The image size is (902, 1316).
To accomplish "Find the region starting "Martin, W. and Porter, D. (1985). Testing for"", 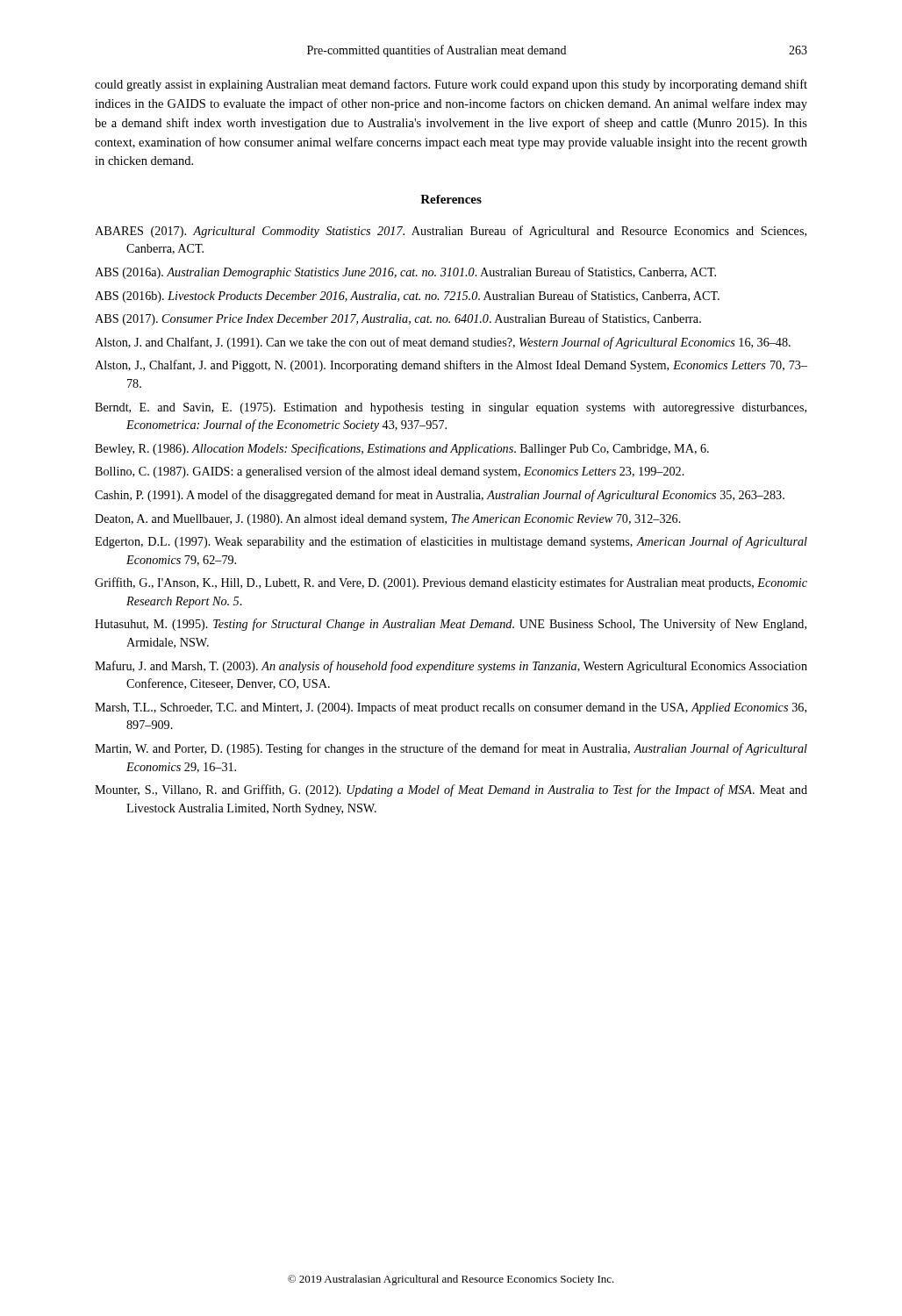I will click(451, 757).
